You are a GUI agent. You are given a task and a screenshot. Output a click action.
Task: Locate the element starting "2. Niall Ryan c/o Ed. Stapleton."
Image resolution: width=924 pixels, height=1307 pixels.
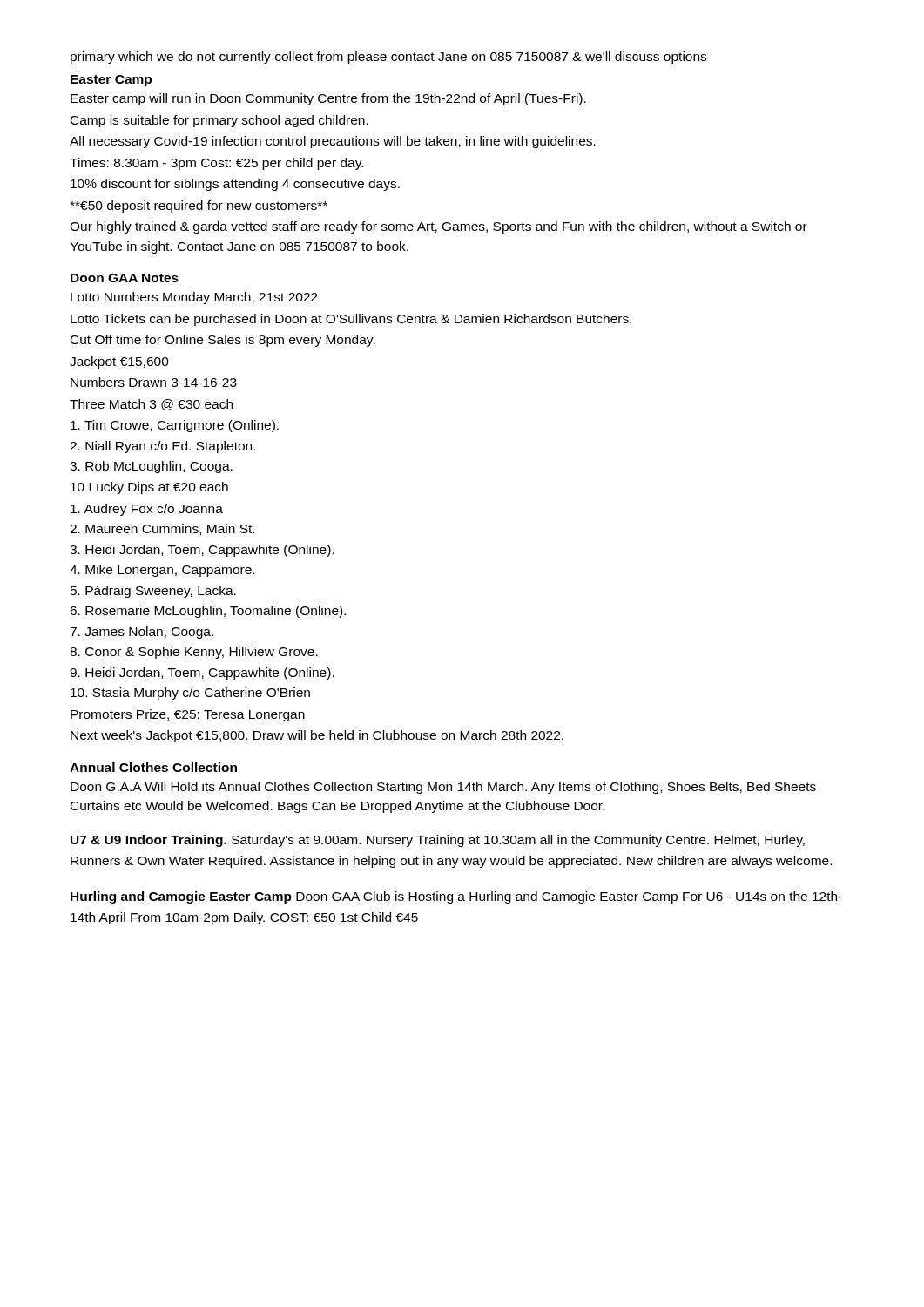tap(163, 445)
